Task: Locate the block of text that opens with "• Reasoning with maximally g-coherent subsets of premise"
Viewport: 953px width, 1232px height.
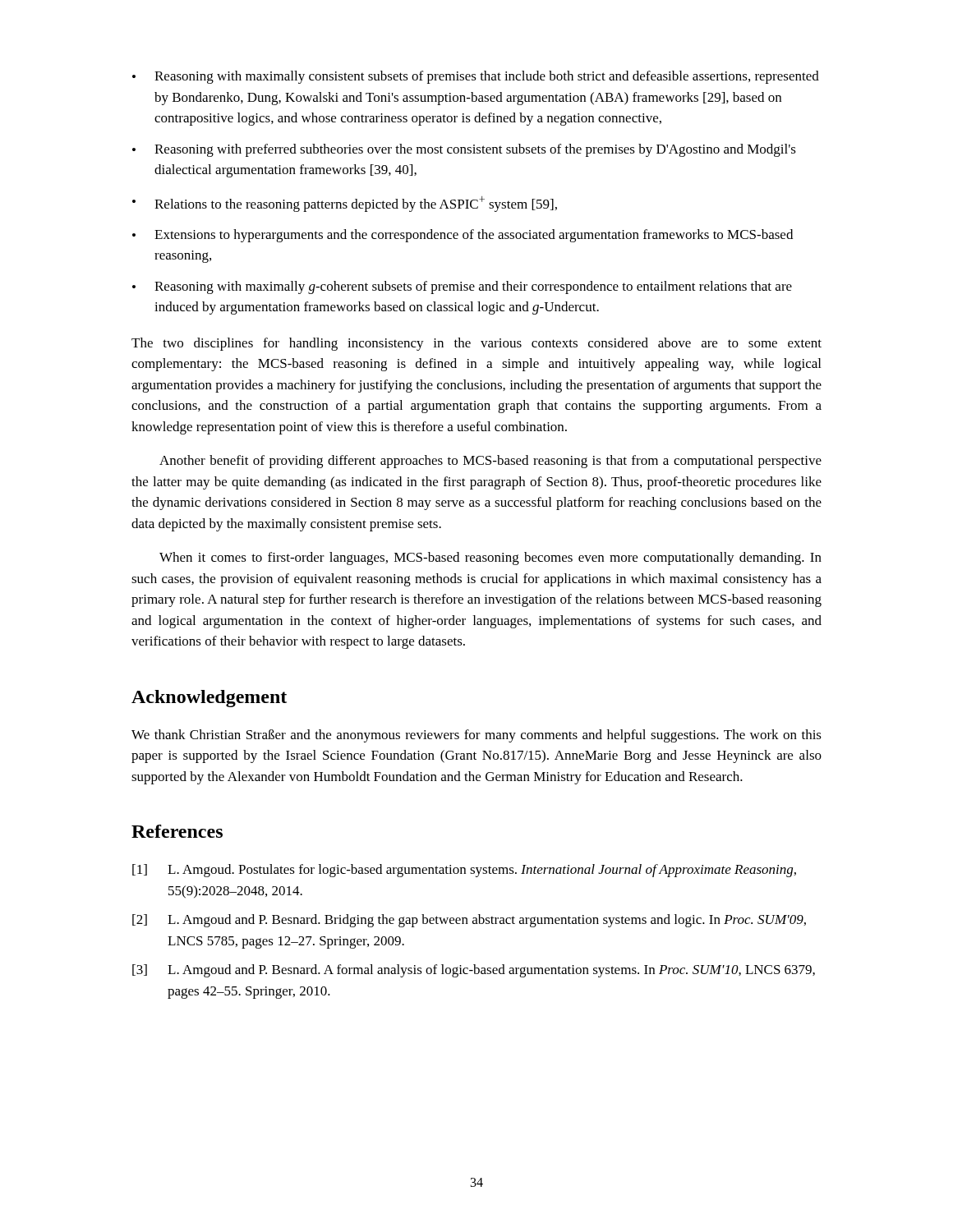Action: coord(476,297)
